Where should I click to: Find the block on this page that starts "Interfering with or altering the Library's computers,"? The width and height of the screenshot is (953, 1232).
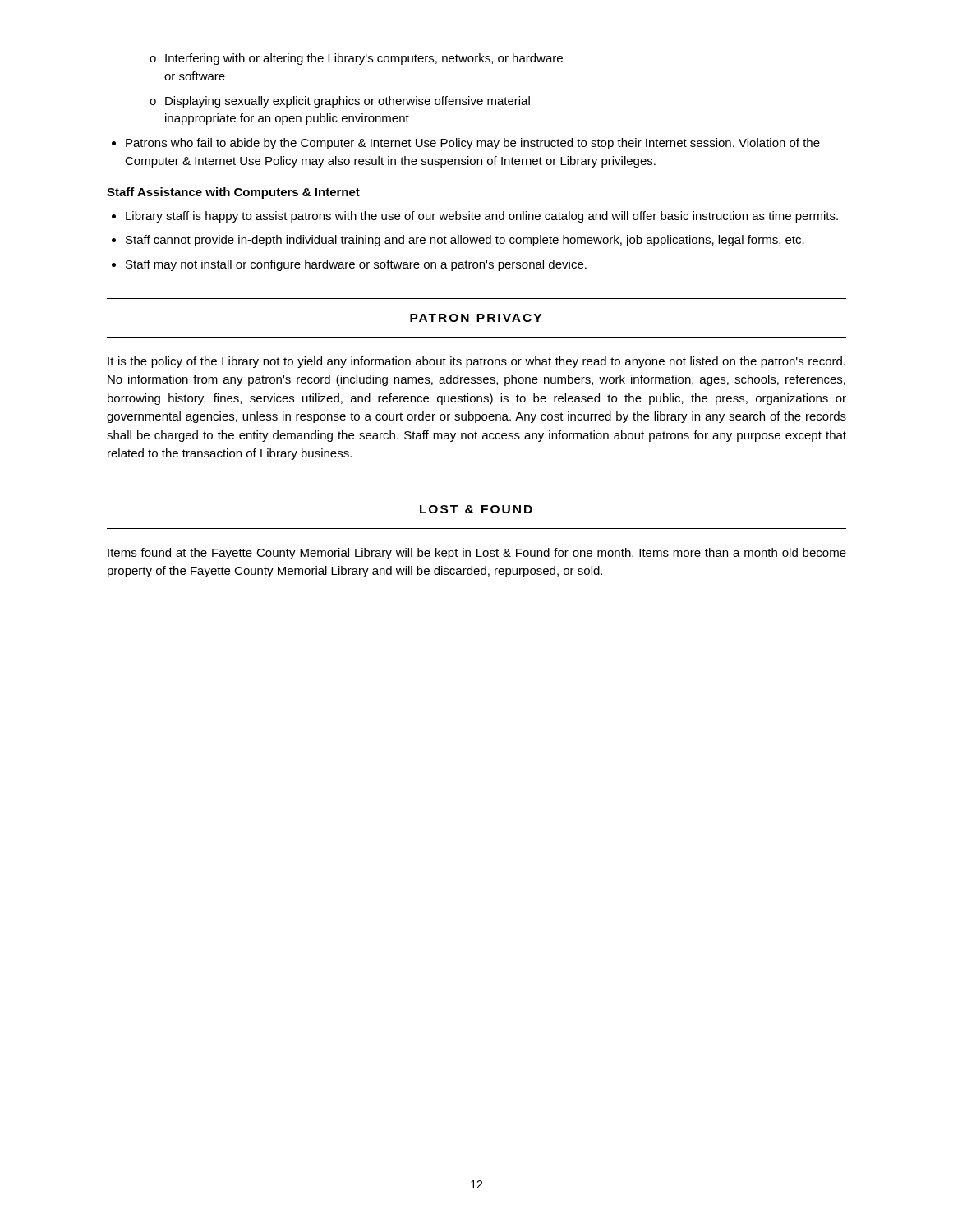click(364, 67)
